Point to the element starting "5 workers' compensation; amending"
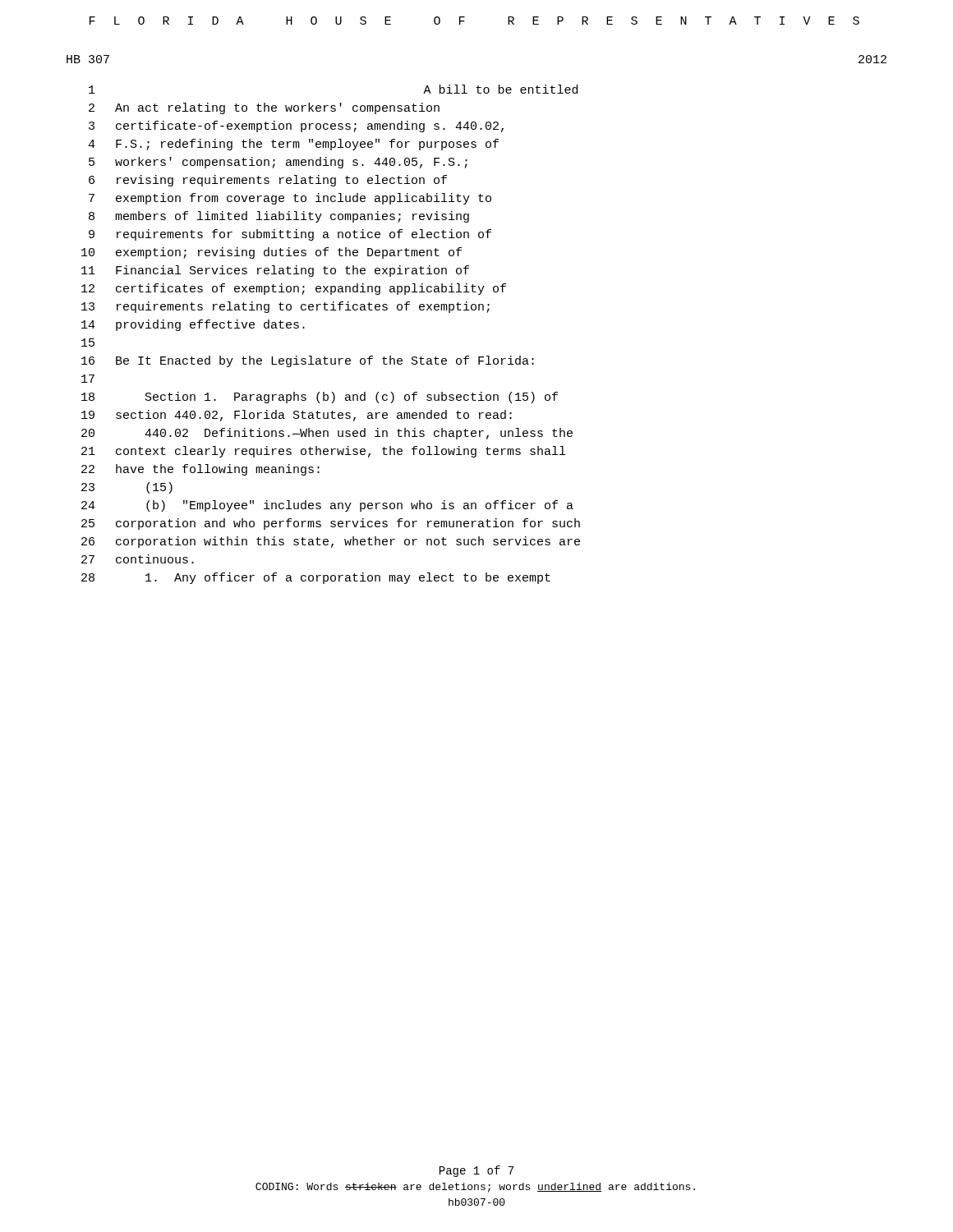Screen dimensions: 1232x953 point(476,163)
